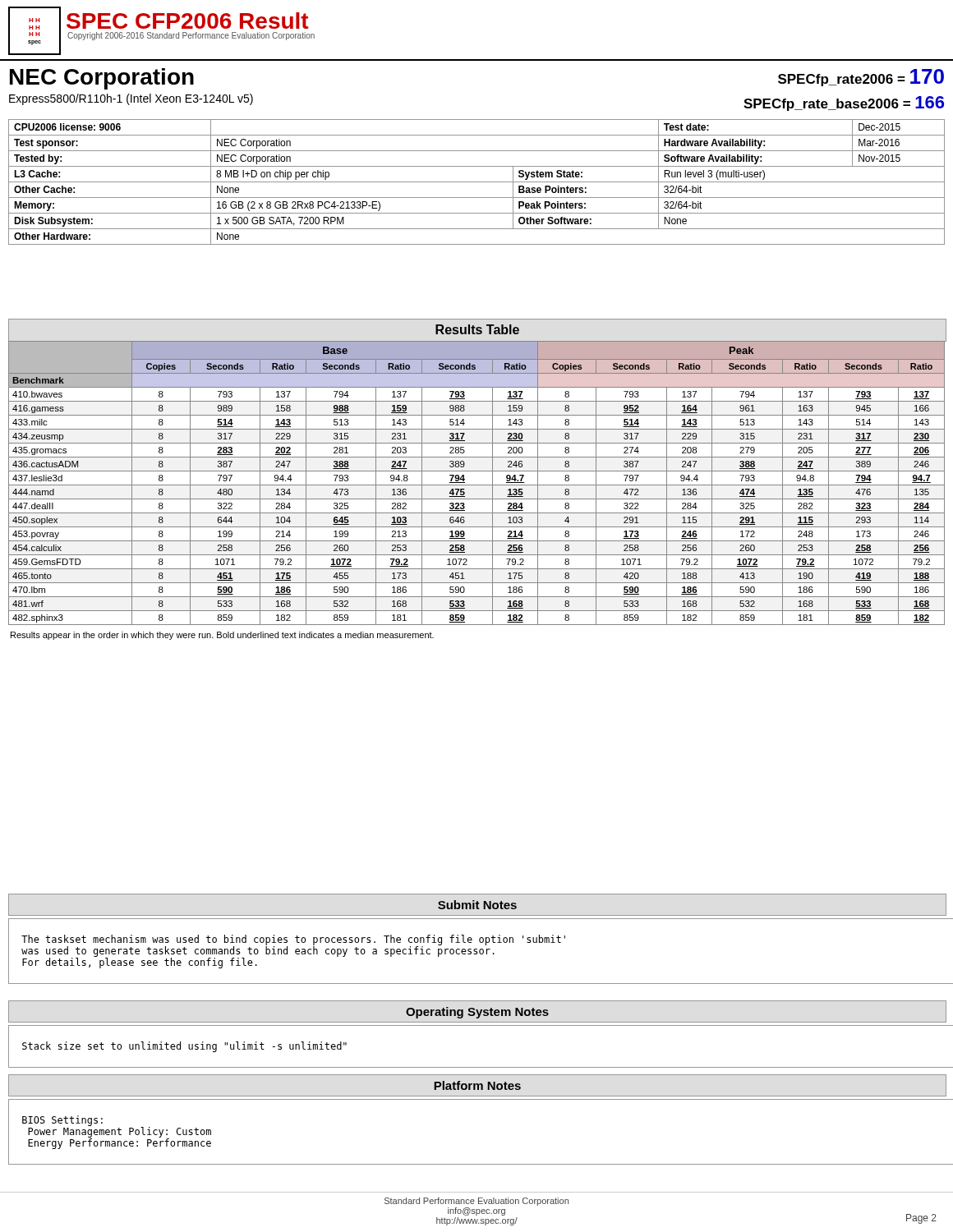The height and width of the screenshot is (1232, 953).
Task: Where does it say "Platform Notes"?
Action: click(x=477, y=1085)
